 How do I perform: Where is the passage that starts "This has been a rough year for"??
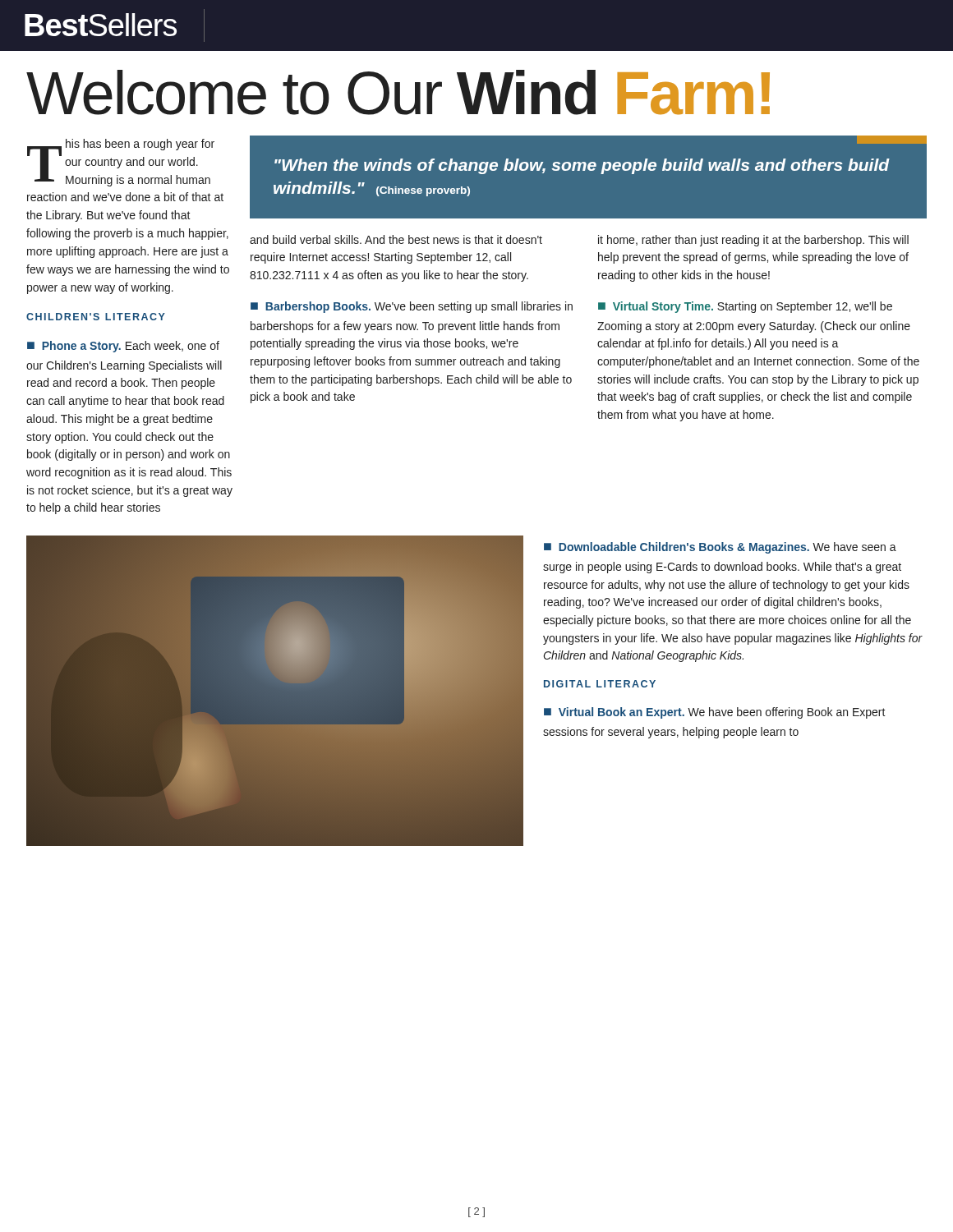(128, 215)
